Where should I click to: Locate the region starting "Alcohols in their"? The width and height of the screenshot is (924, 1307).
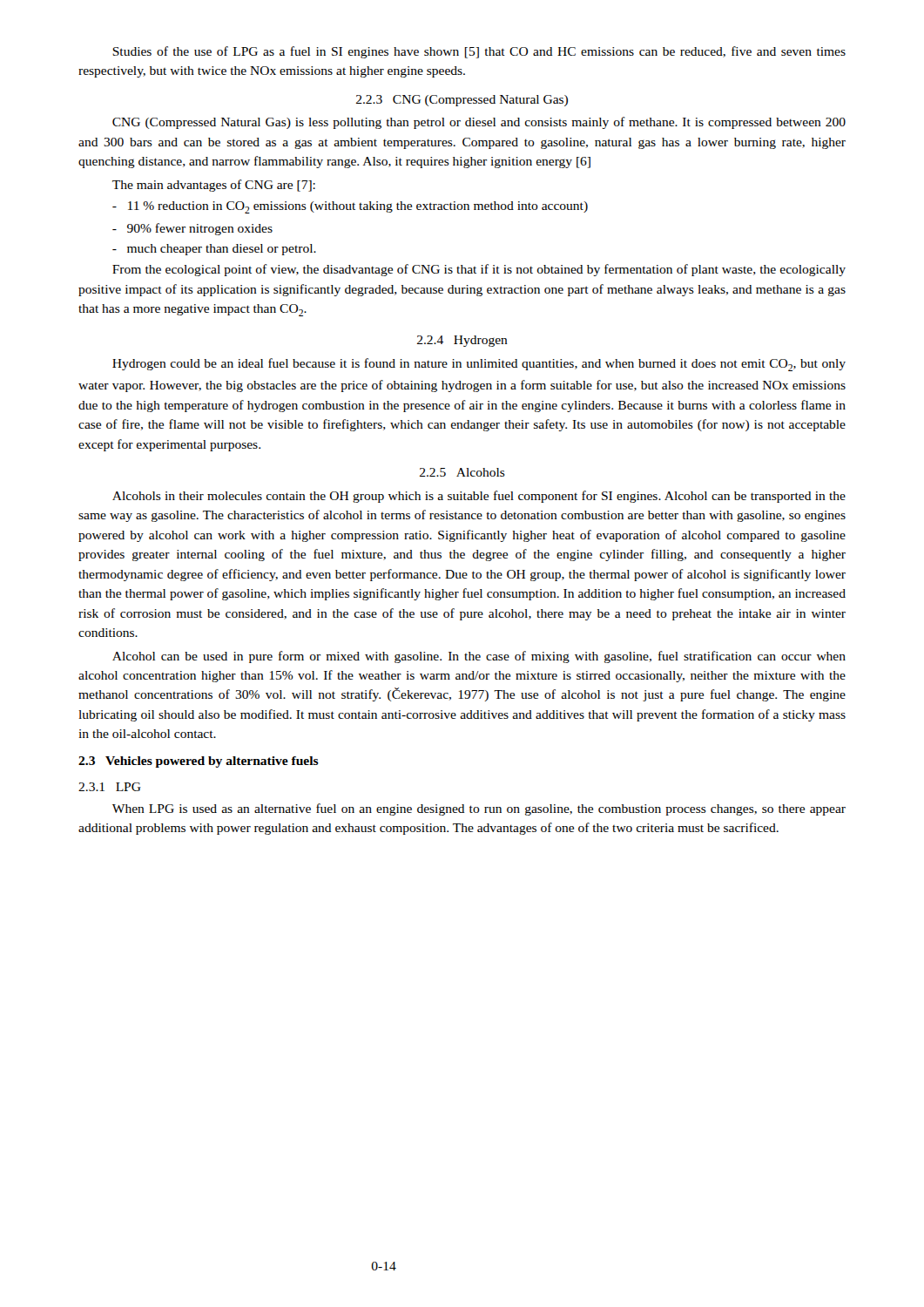click(x=462, y=564)
